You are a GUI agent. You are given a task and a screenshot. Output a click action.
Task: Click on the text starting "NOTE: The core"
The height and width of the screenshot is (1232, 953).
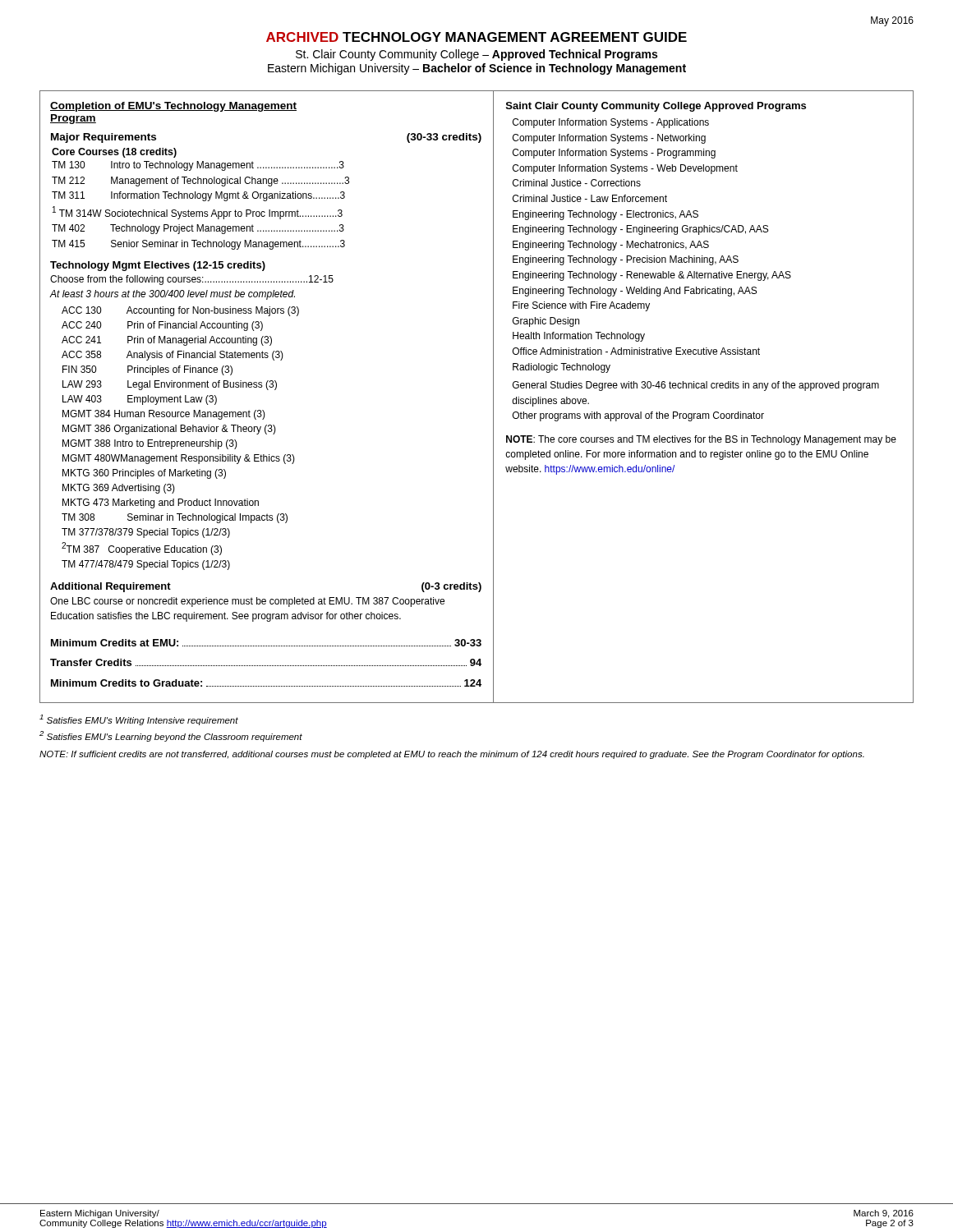[701, 454]
